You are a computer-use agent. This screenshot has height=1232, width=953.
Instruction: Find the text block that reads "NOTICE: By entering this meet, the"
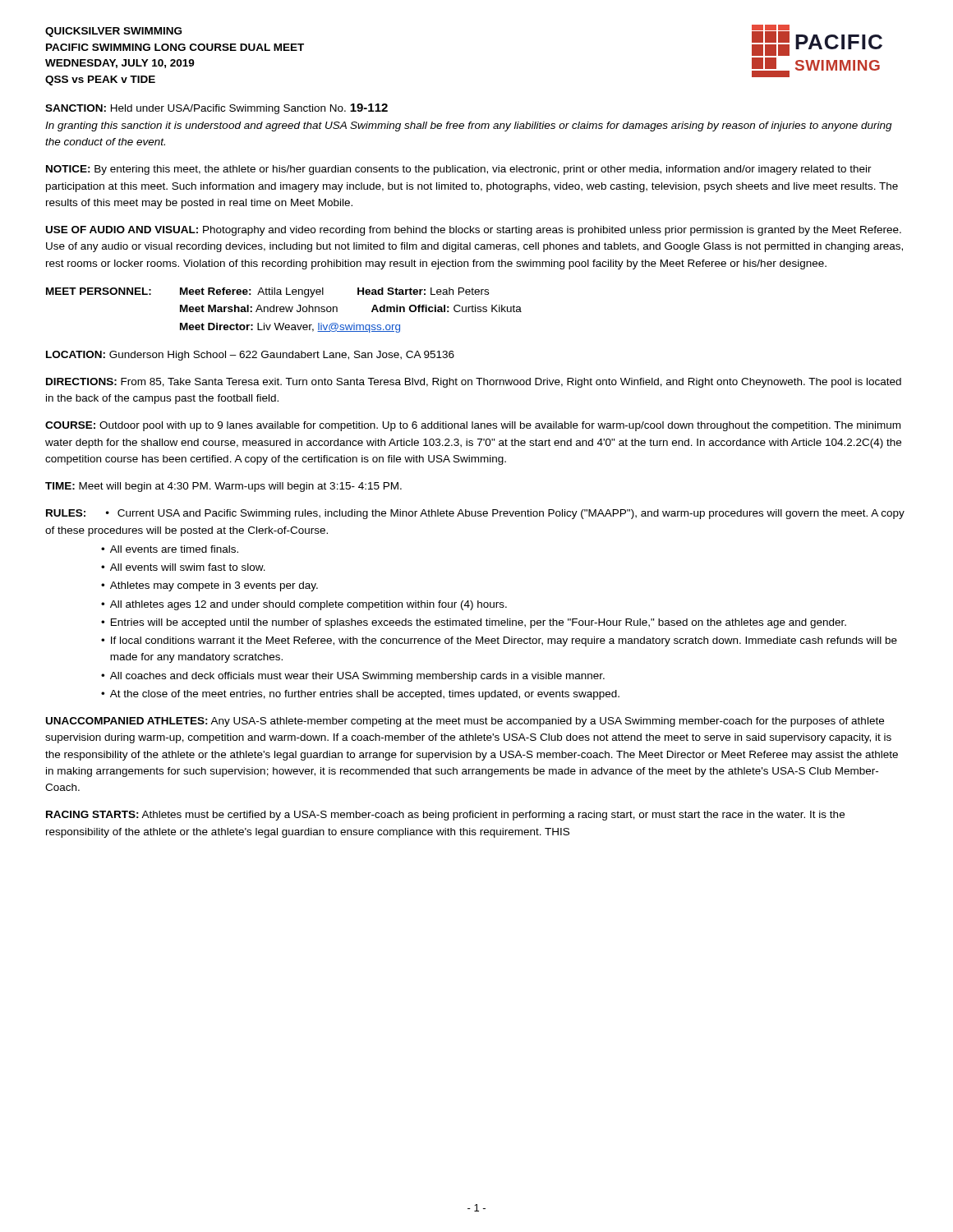click(x=476, y=186)
